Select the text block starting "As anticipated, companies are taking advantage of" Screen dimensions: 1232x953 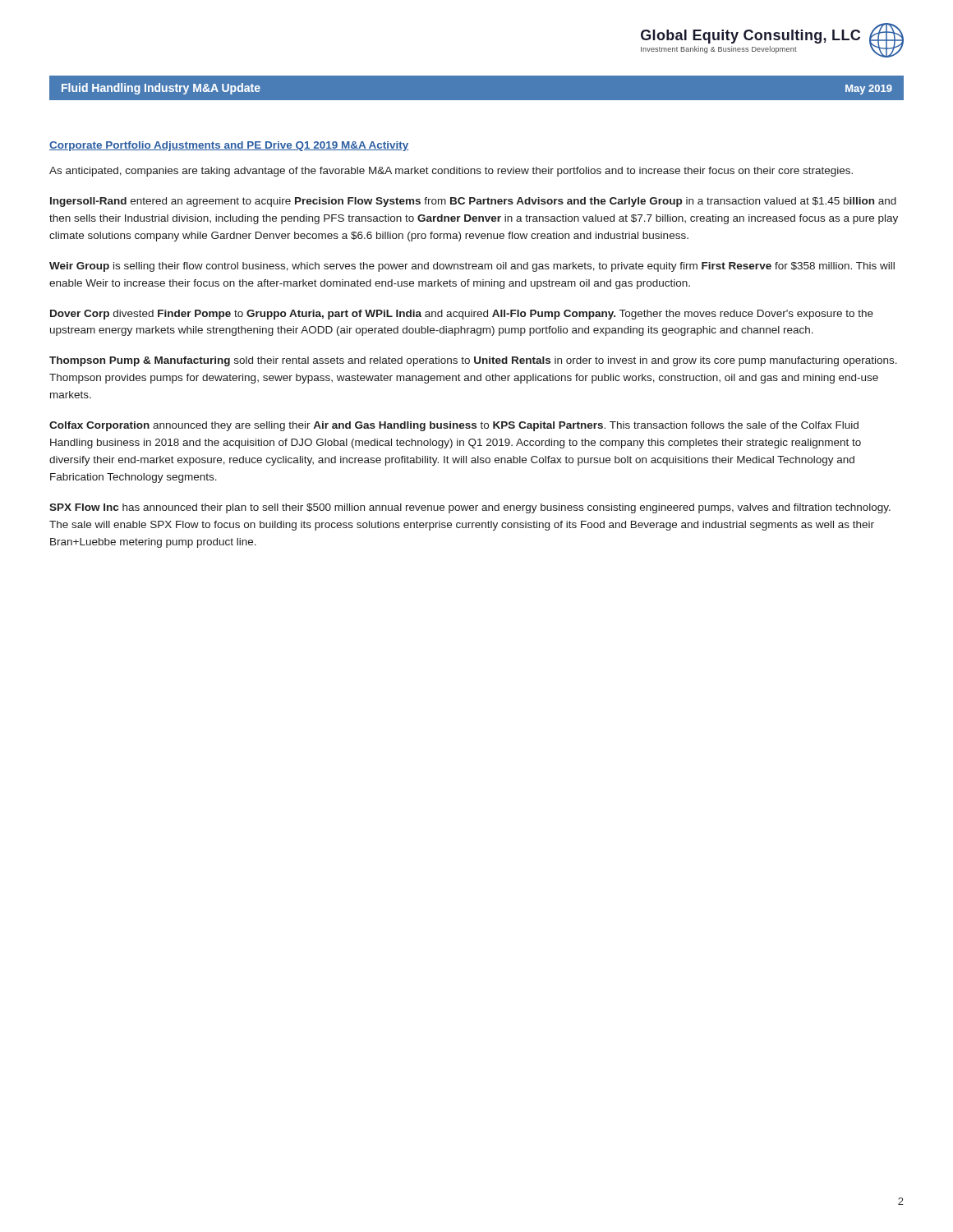[x=452, y=170]
